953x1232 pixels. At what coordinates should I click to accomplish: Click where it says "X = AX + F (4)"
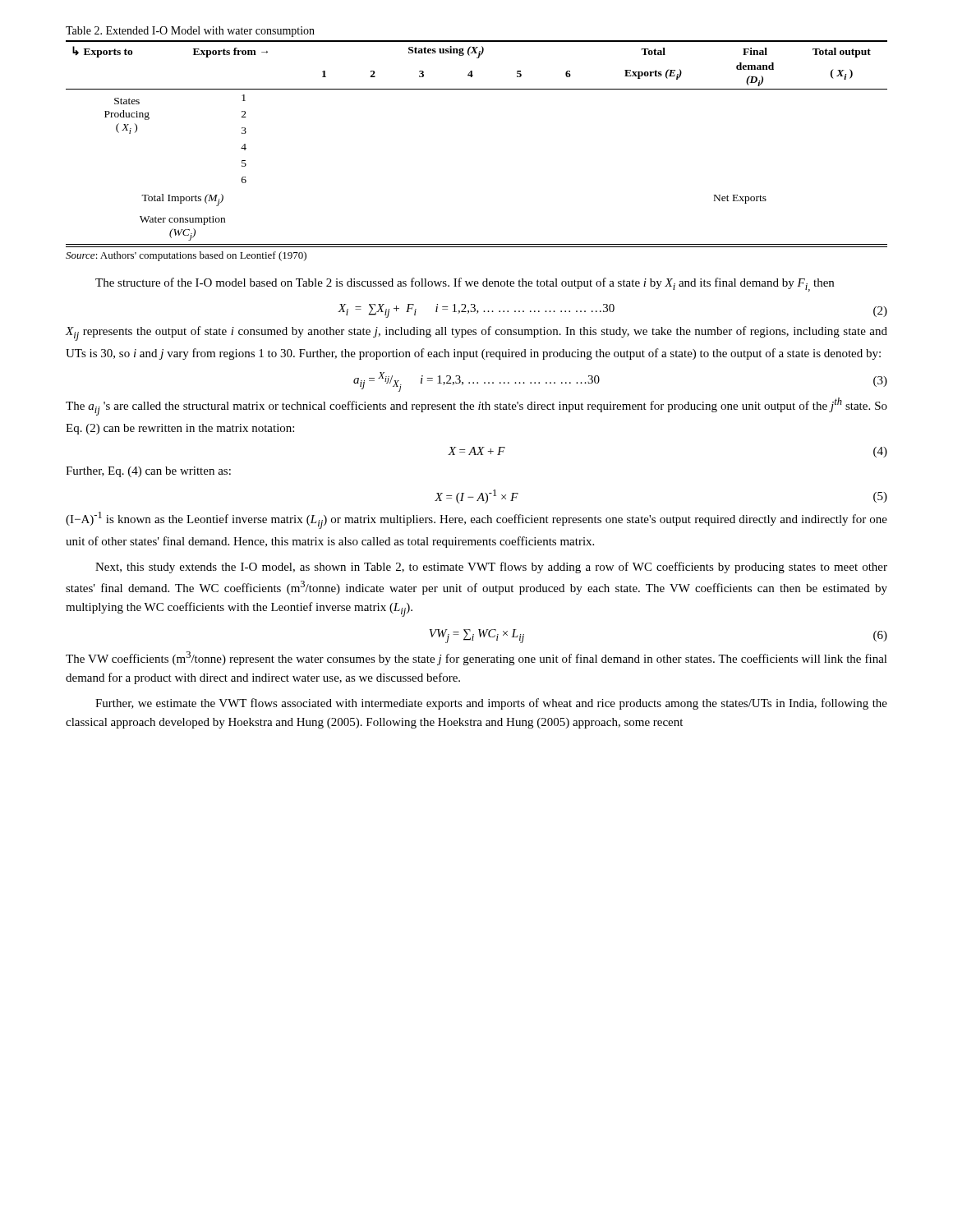(475, 452)
